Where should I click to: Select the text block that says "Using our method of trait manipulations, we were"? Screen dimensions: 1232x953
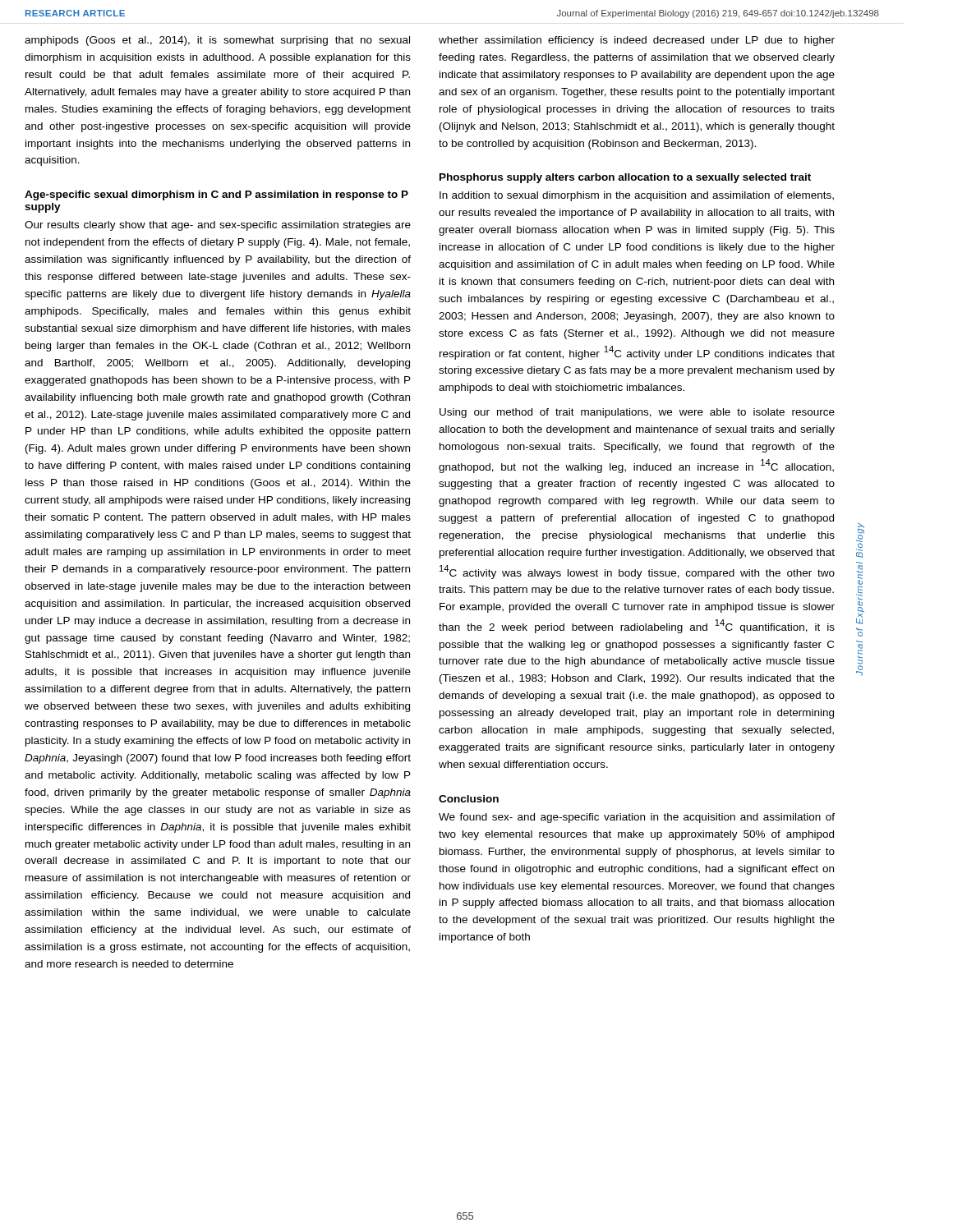637,589
